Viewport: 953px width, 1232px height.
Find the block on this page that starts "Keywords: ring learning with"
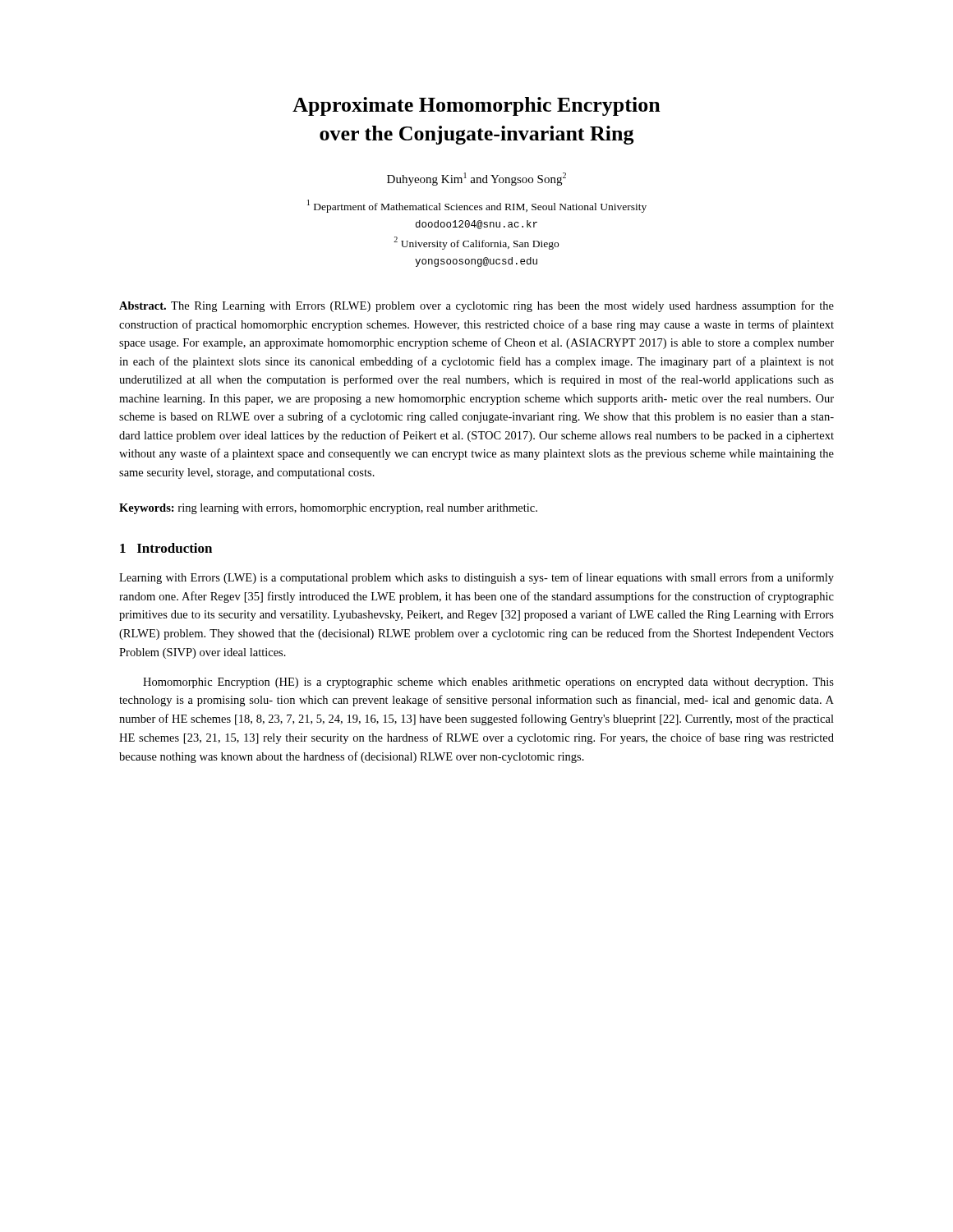[x=329, y=508]
